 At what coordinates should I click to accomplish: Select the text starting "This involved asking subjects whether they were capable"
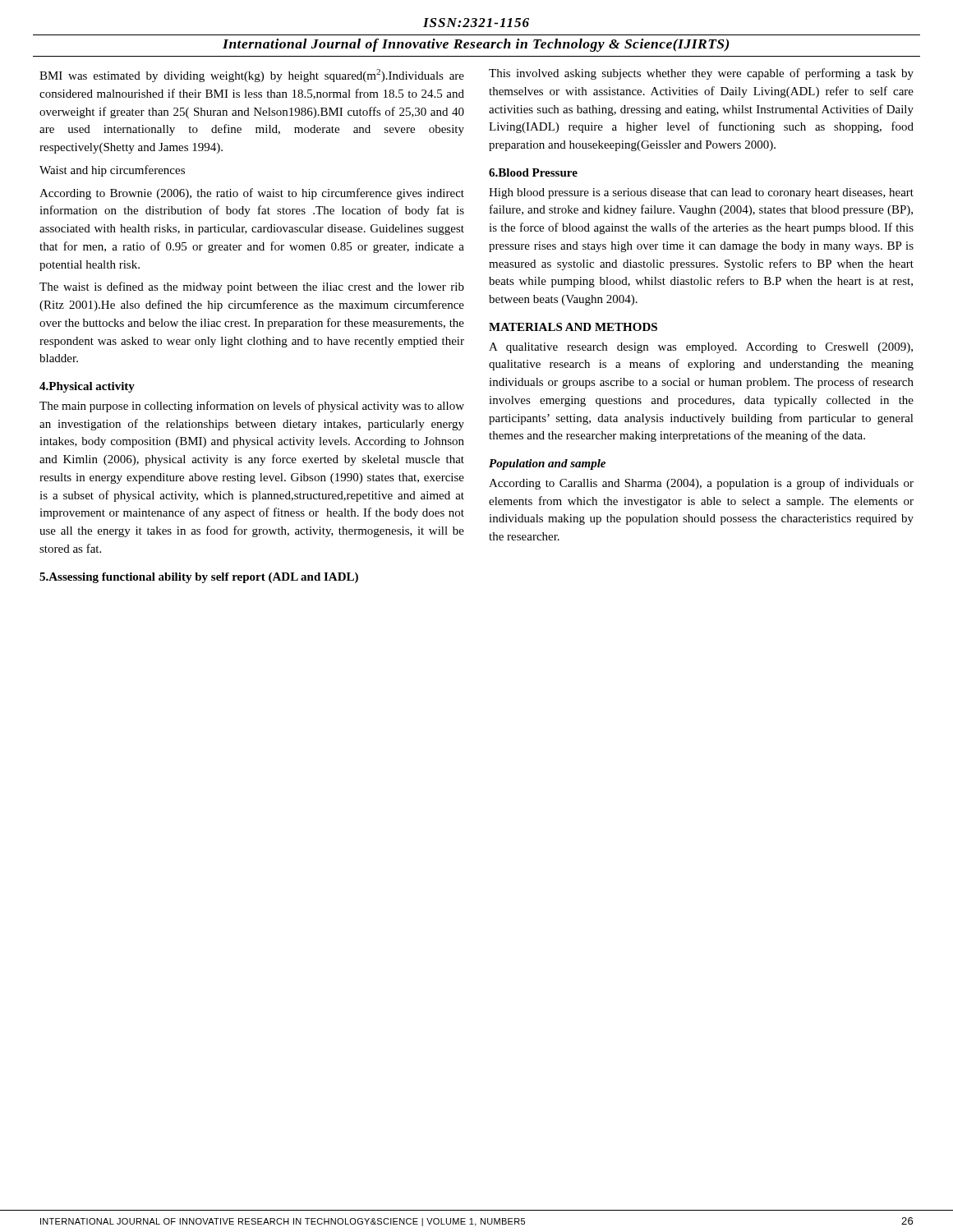point(701,110)
